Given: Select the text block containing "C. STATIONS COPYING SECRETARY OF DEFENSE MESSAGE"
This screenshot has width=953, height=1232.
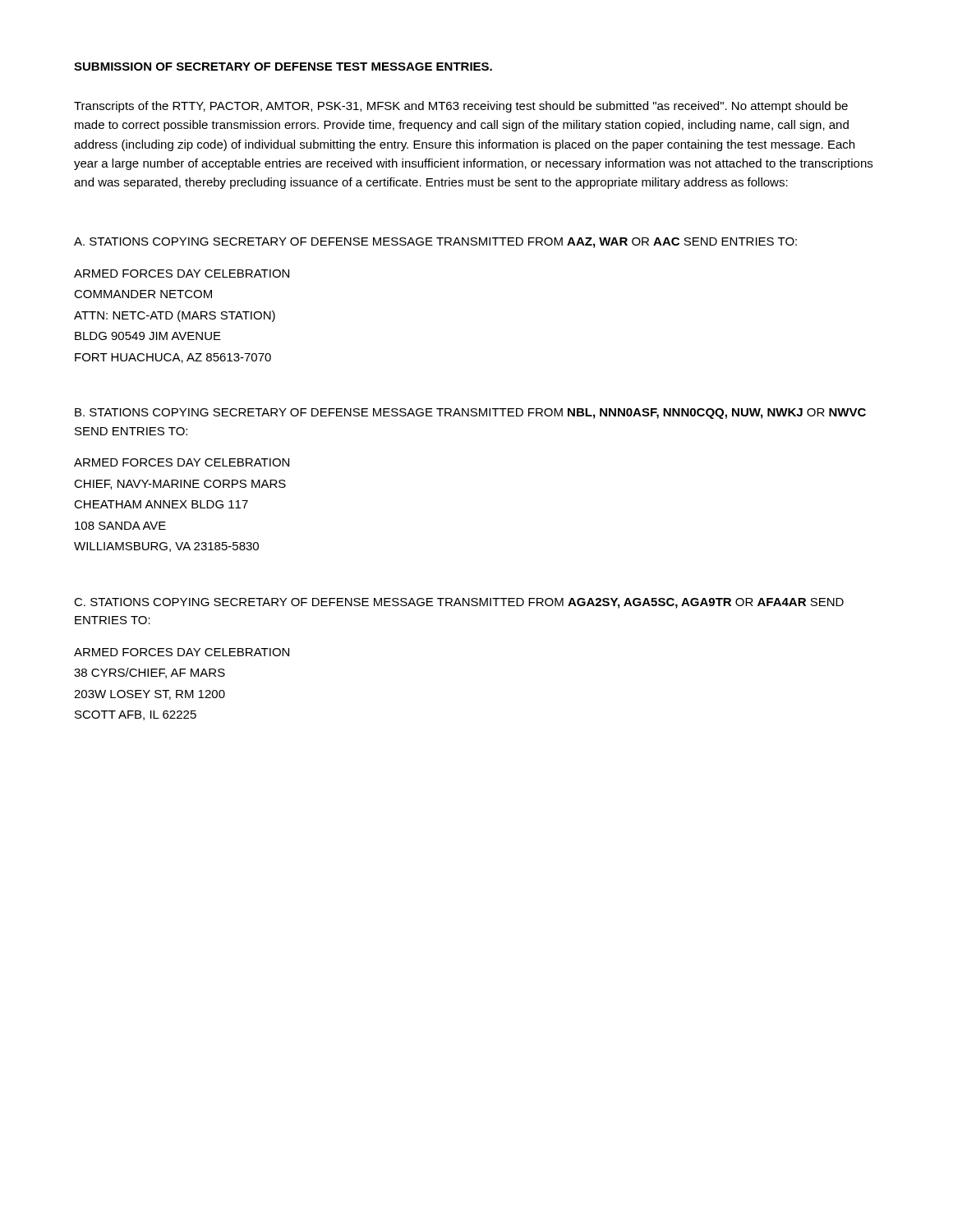Looking at the screenshot, I should 459,611.
